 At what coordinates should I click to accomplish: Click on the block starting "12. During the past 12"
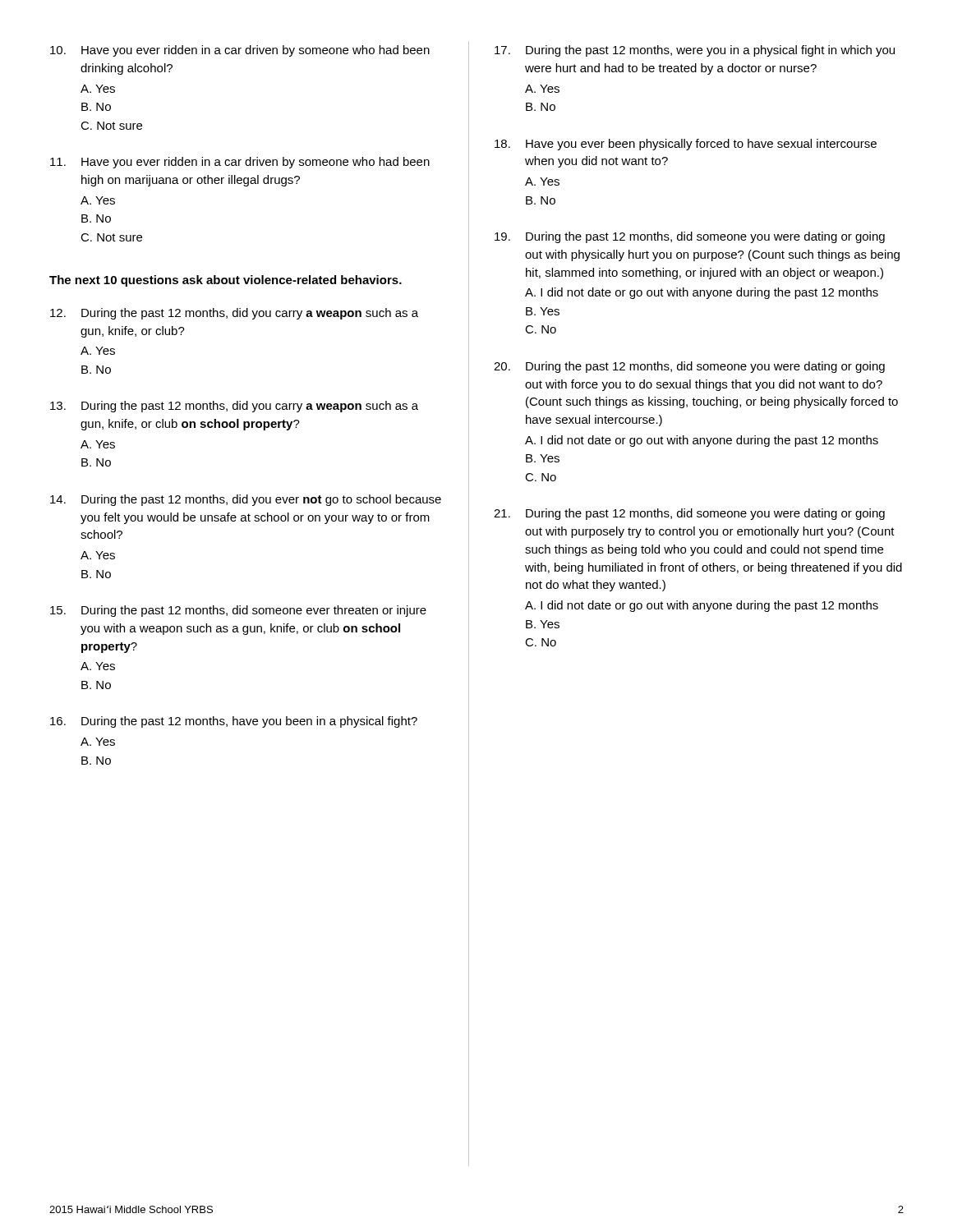point(234,314)
